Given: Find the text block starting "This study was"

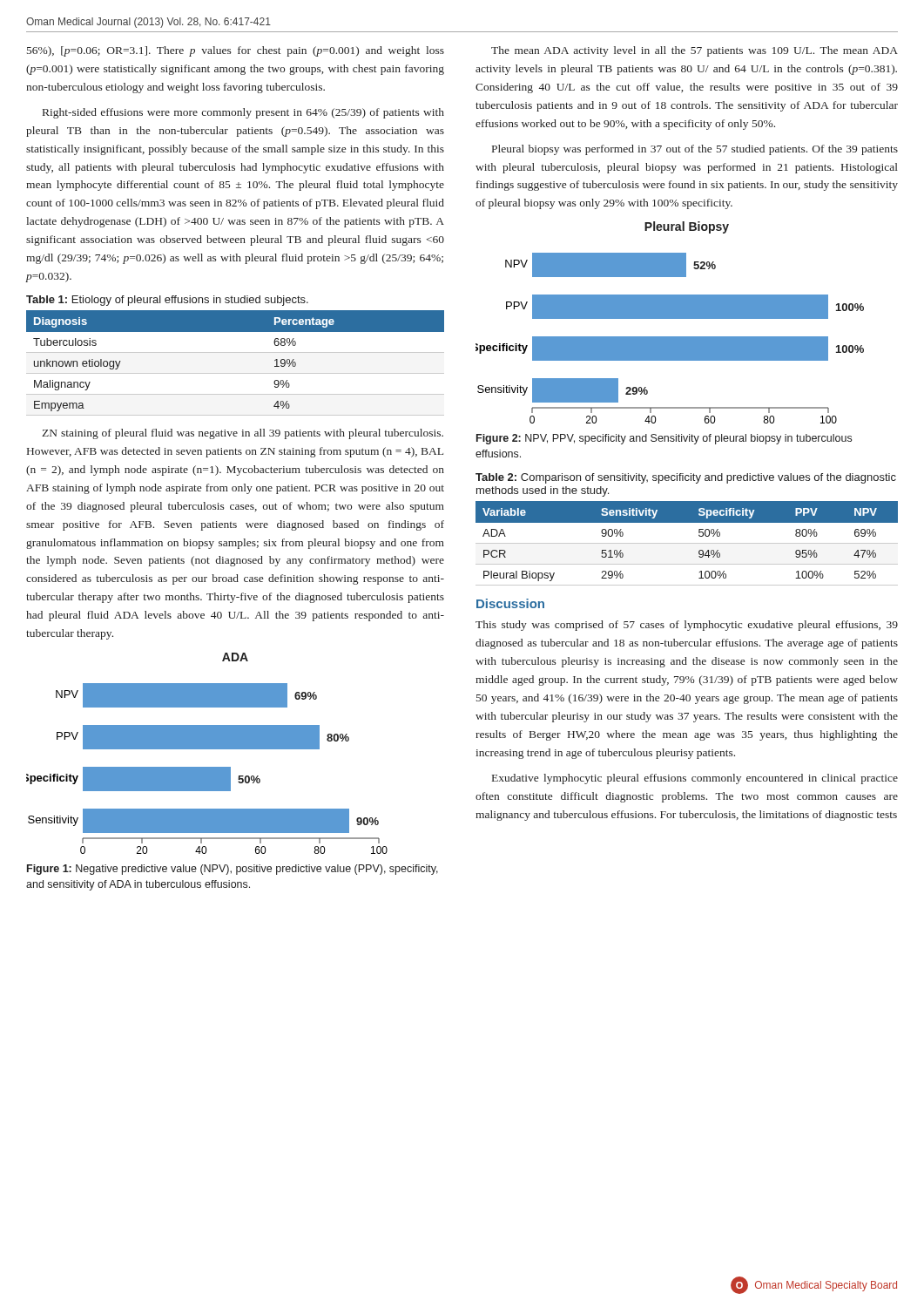Looking at the screenshot, I should [687, 720].
